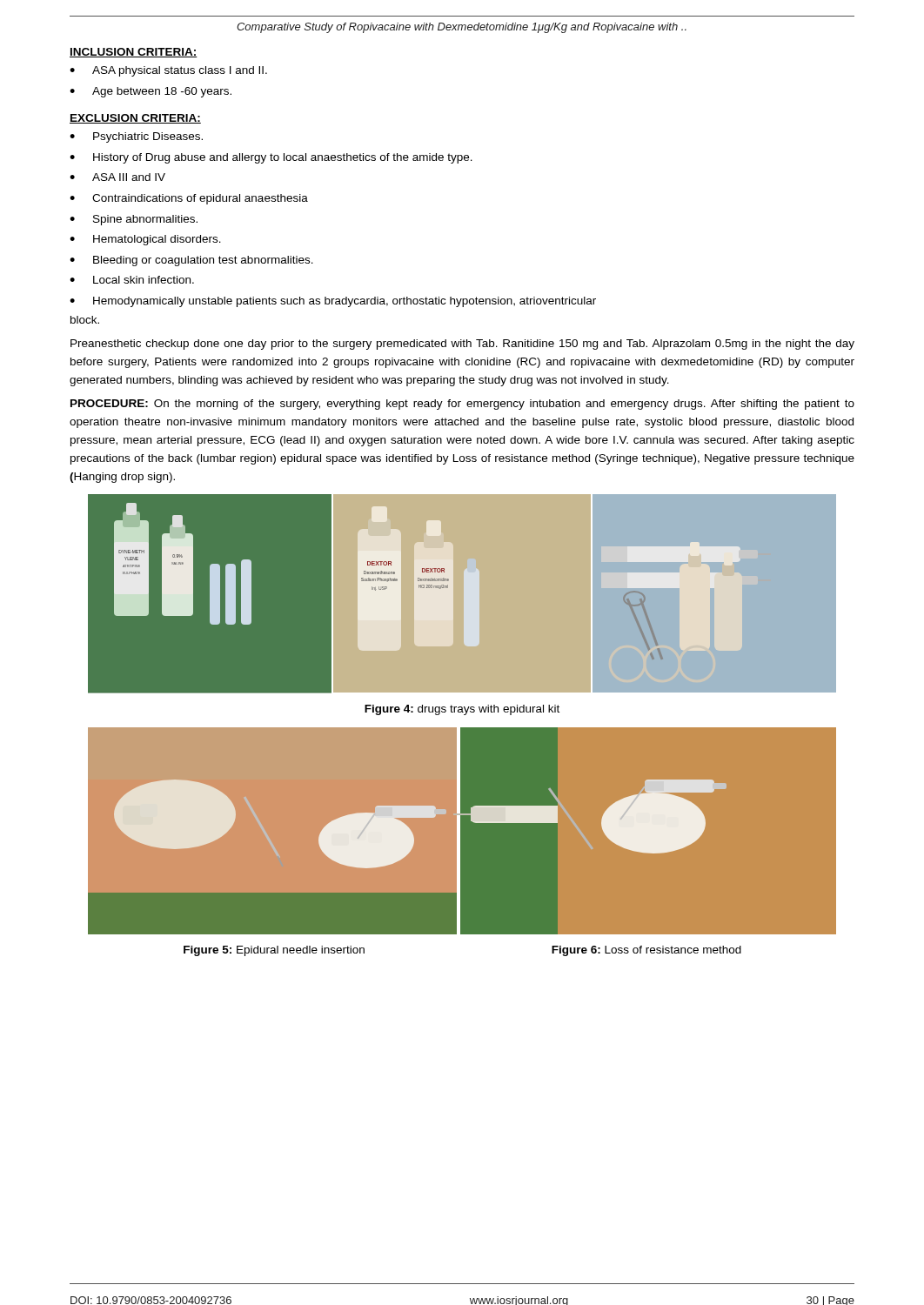Select the list item with the text "• ASA physical status class I"

[x=168, y=71]
